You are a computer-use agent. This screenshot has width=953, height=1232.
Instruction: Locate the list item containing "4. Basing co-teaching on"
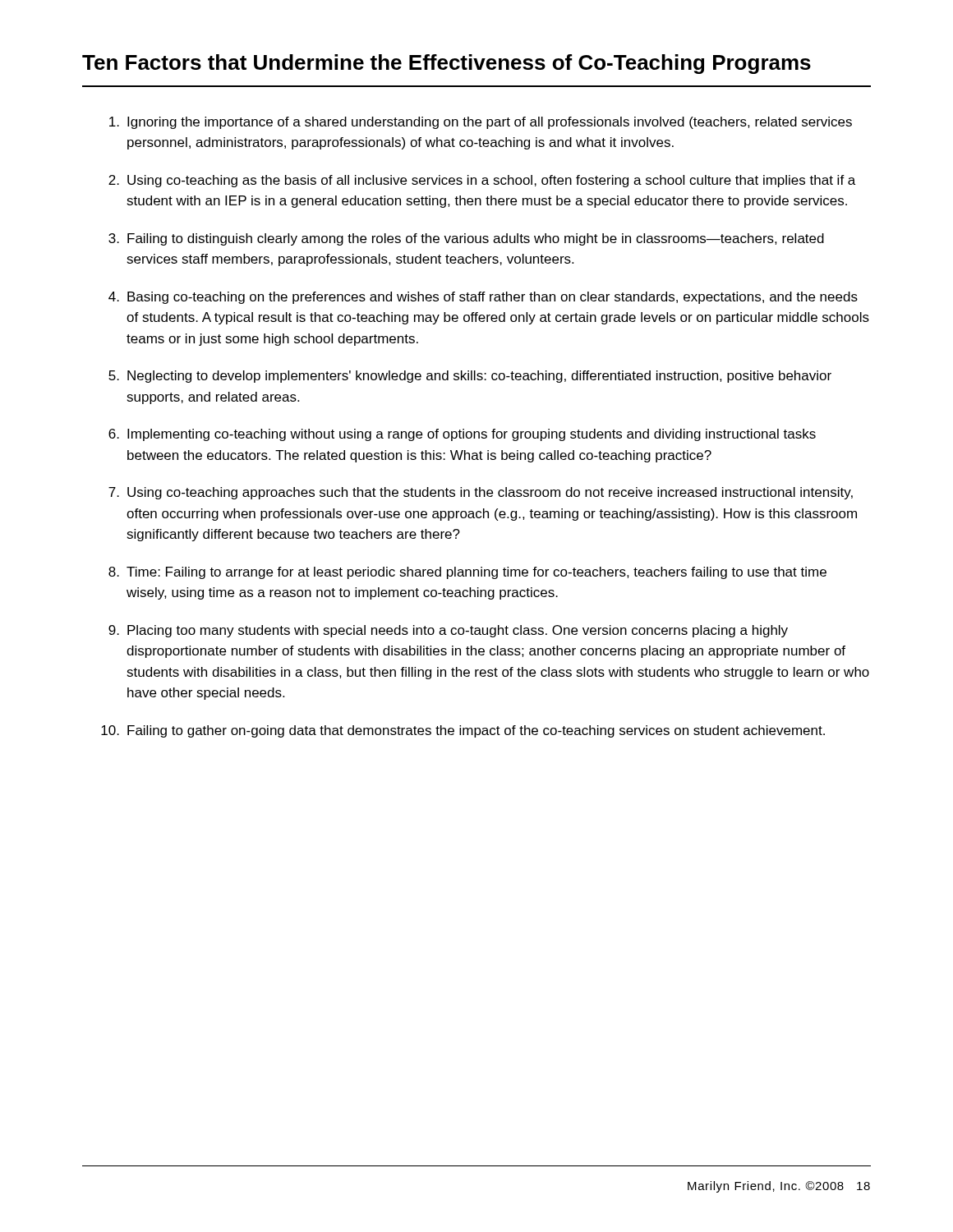pyautogui.click(x=476, y=318)
